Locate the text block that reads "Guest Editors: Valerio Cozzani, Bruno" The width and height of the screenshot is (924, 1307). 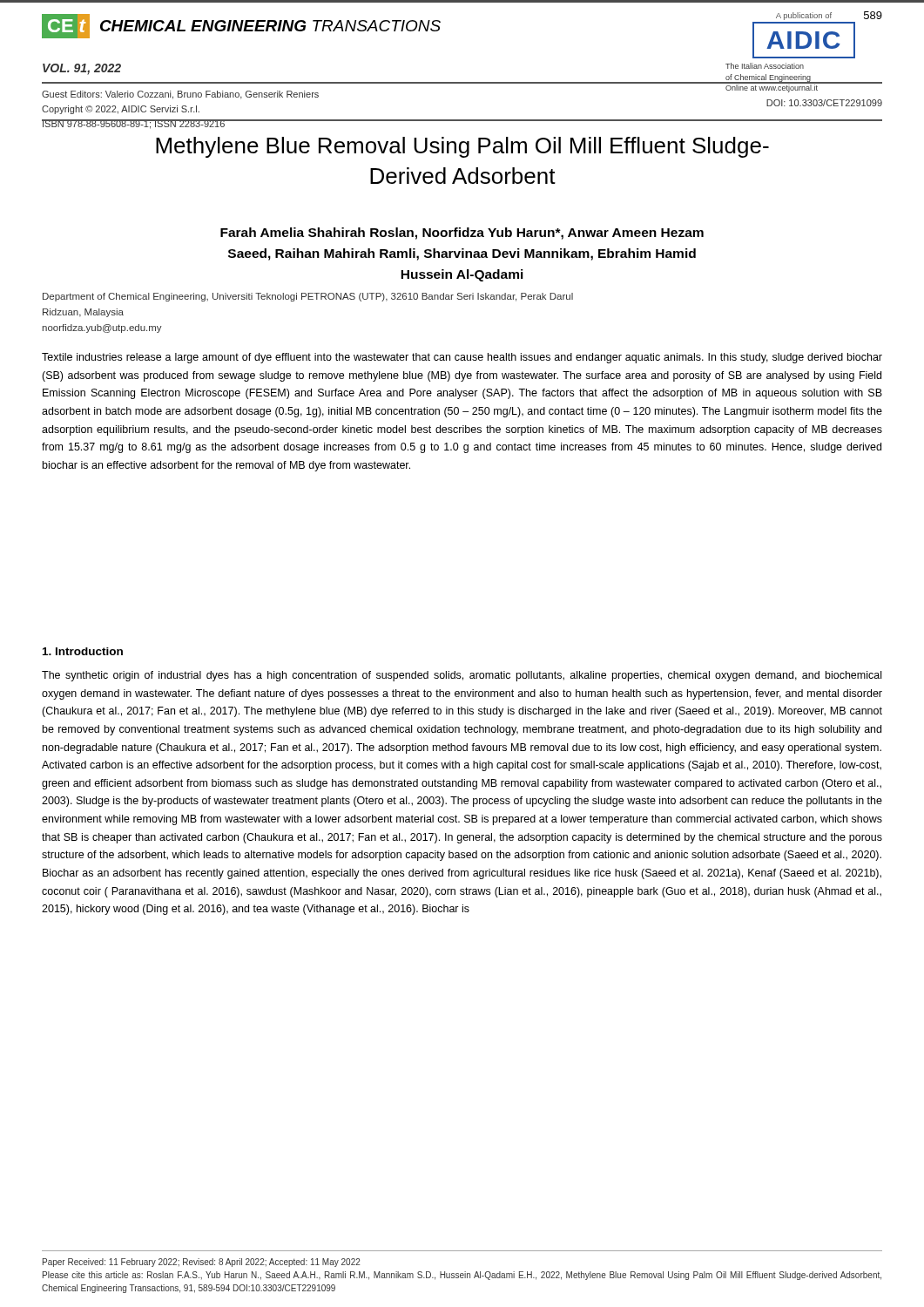[x=180, y=109]
